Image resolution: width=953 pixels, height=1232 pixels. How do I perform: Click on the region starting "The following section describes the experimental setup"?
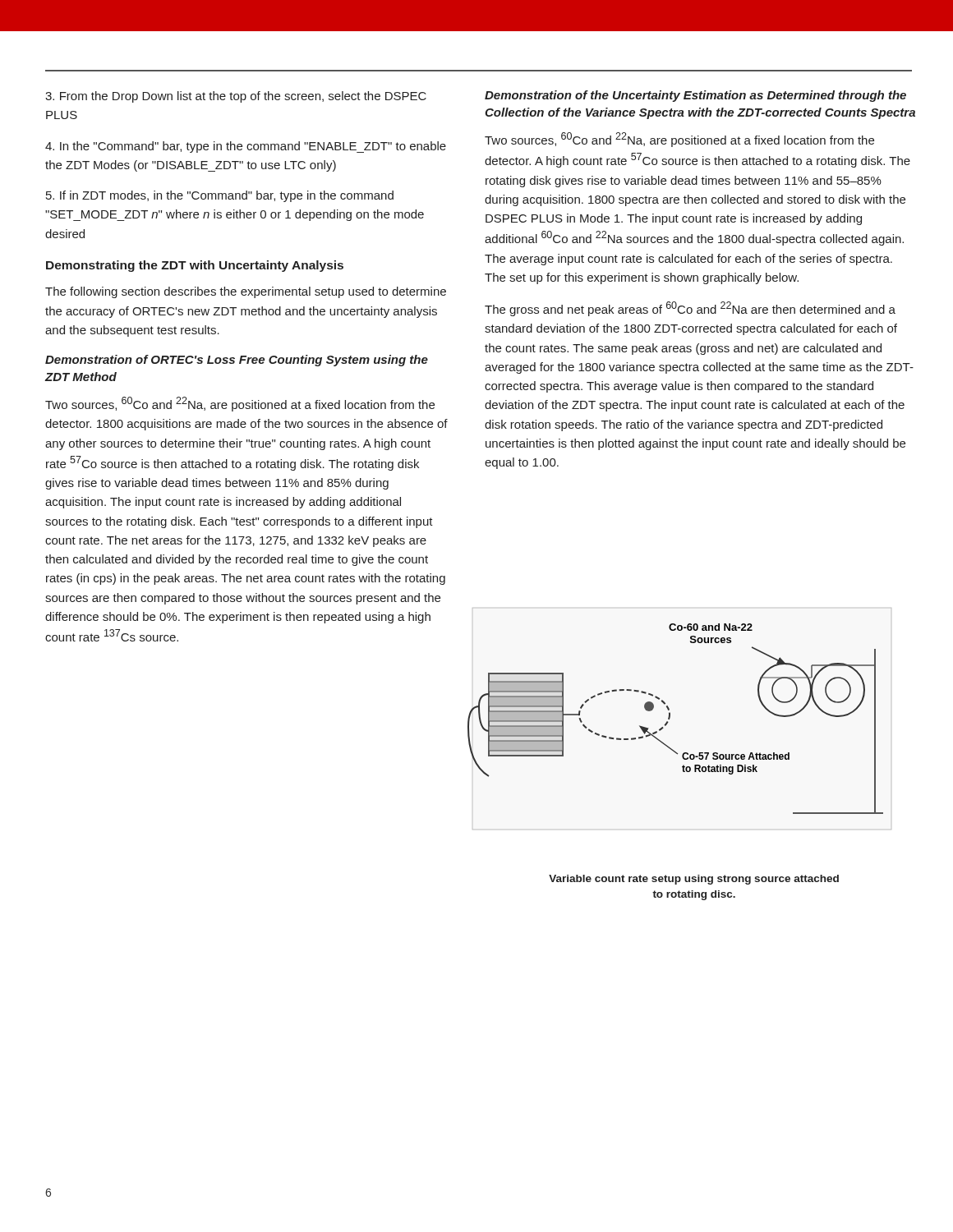[x=246, y=311]
